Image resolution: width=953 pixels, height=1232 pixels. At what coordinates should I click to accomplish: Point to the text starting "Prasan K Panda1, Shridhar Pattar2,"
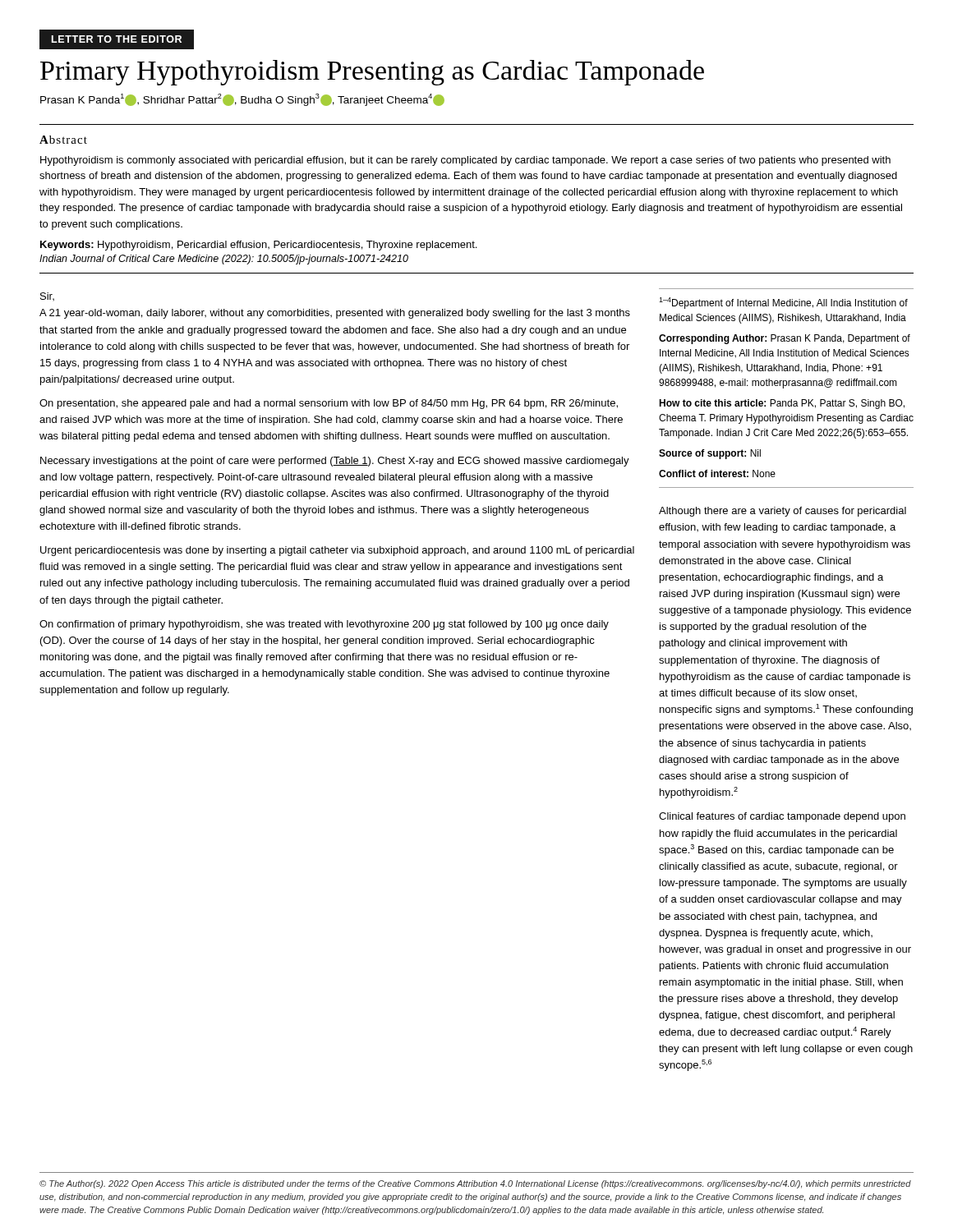(242, 99)
